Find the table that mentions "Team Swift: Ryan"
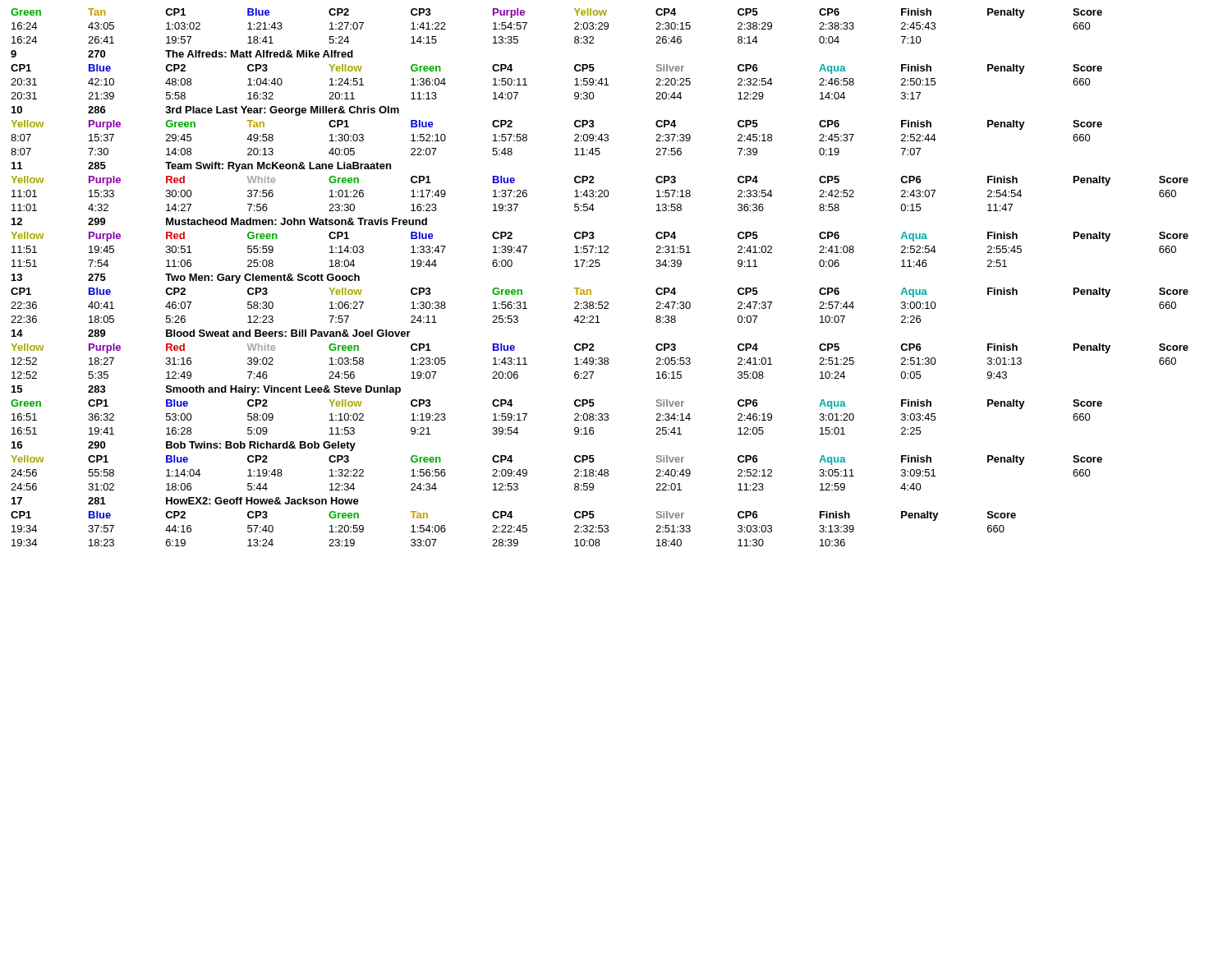This screenshot has width=1232, height=953. coord(616,277)
